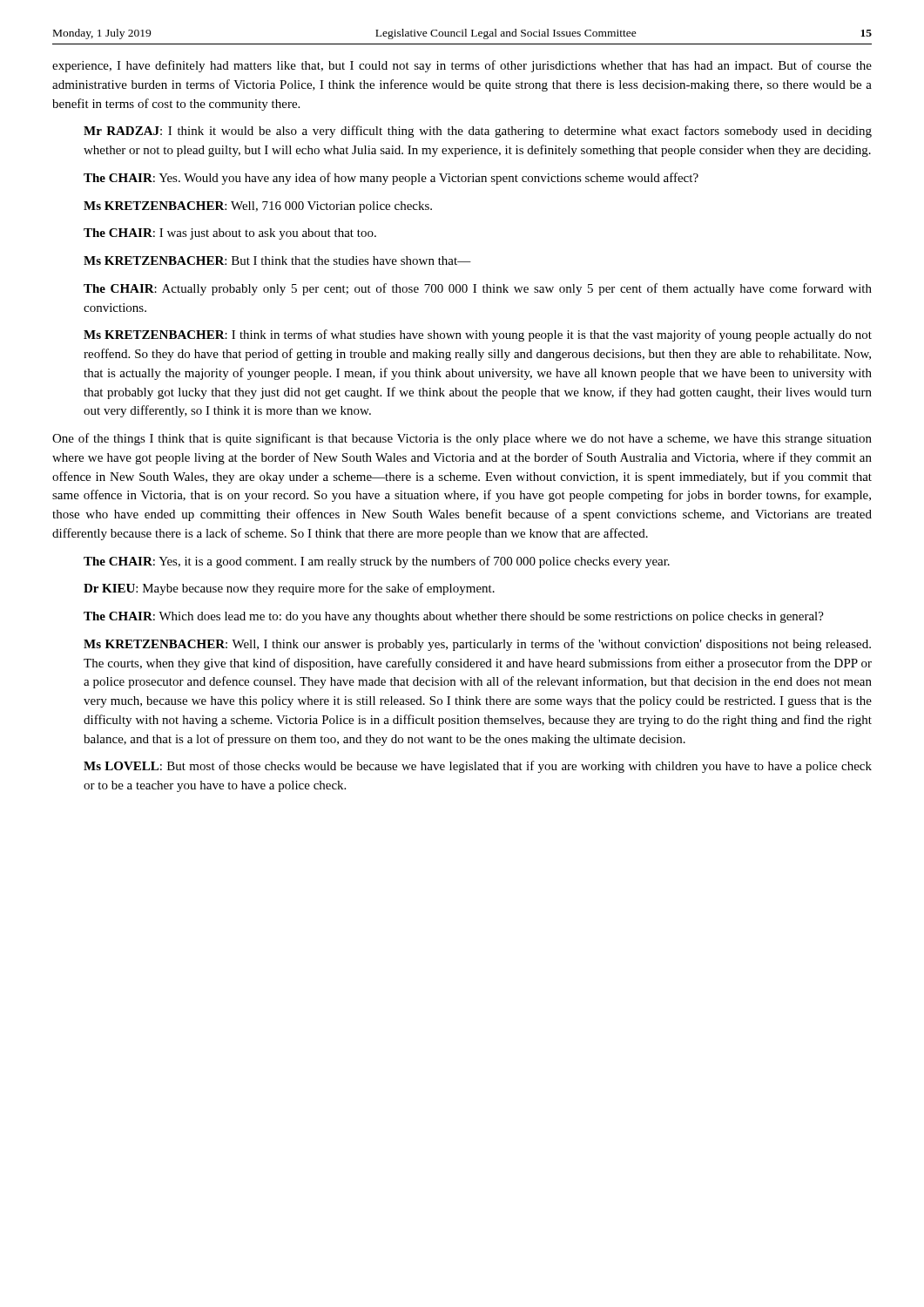Click on the passage starting "The CHAIR: I was just about"
Screen dimensions: 1307x924
click(x=230, y=234)
